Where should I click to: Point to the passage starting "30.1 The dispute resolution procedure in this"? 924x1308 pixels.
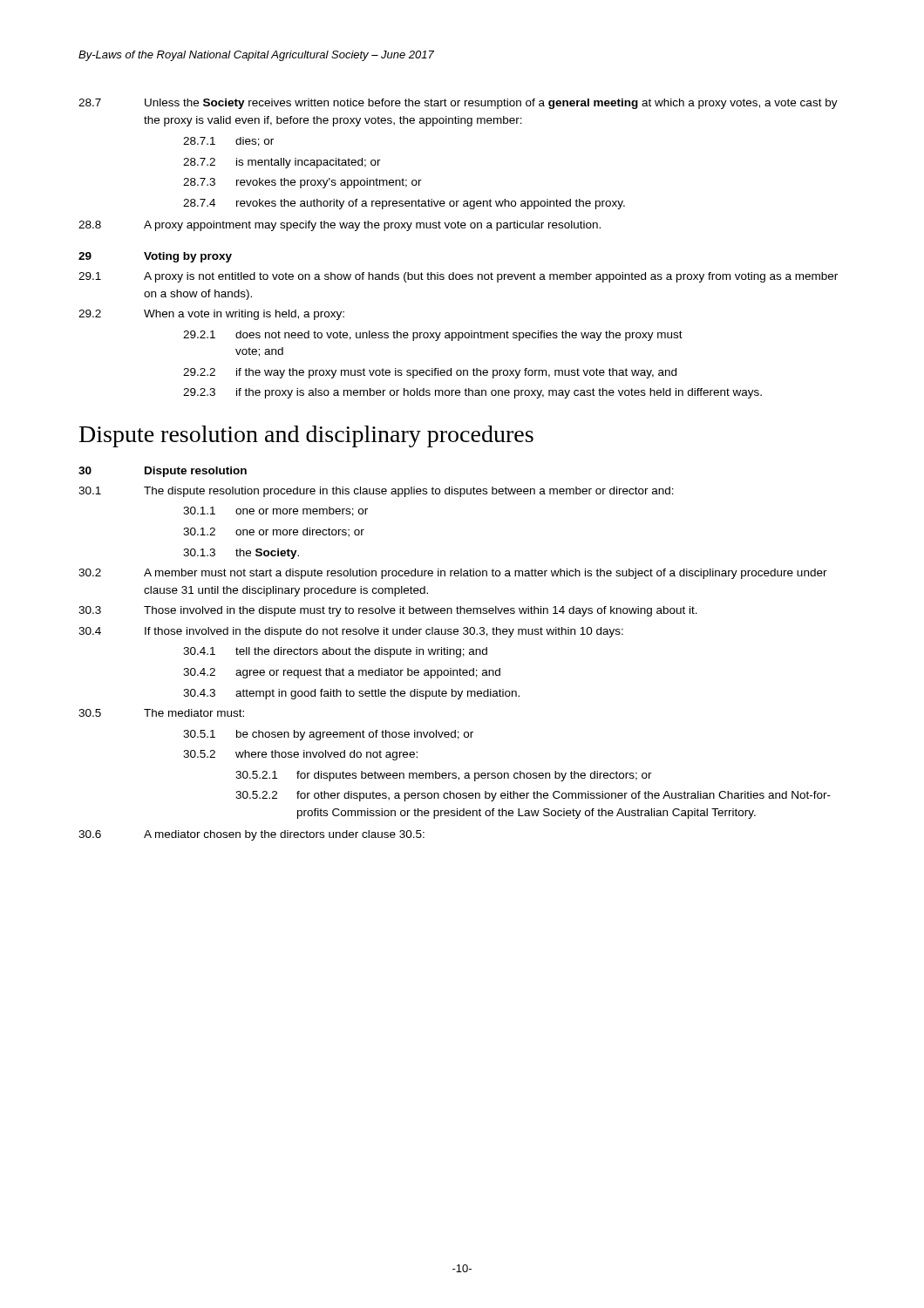tap(462, 491)
